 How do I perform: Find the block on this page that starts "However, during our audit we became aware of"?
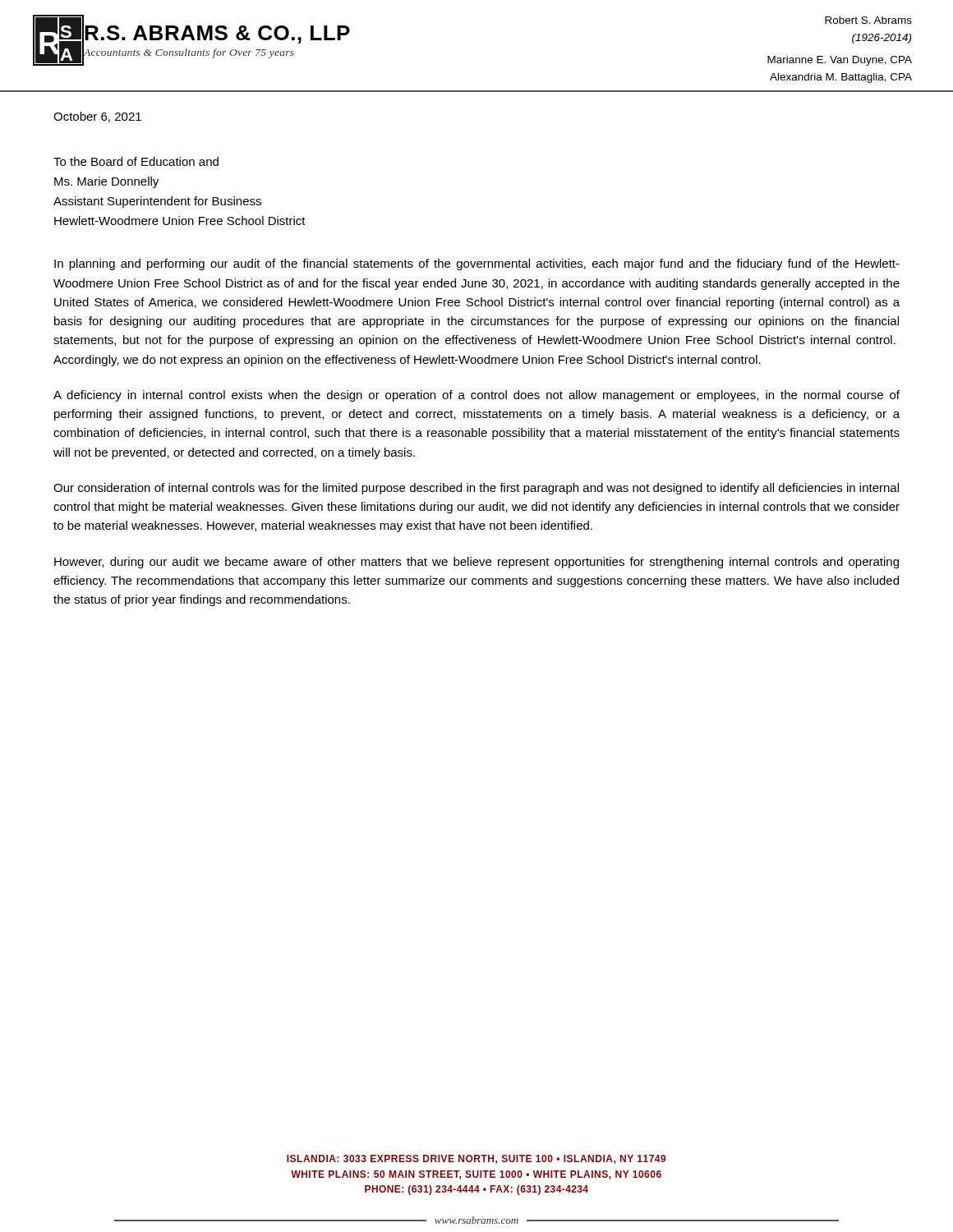476,580
